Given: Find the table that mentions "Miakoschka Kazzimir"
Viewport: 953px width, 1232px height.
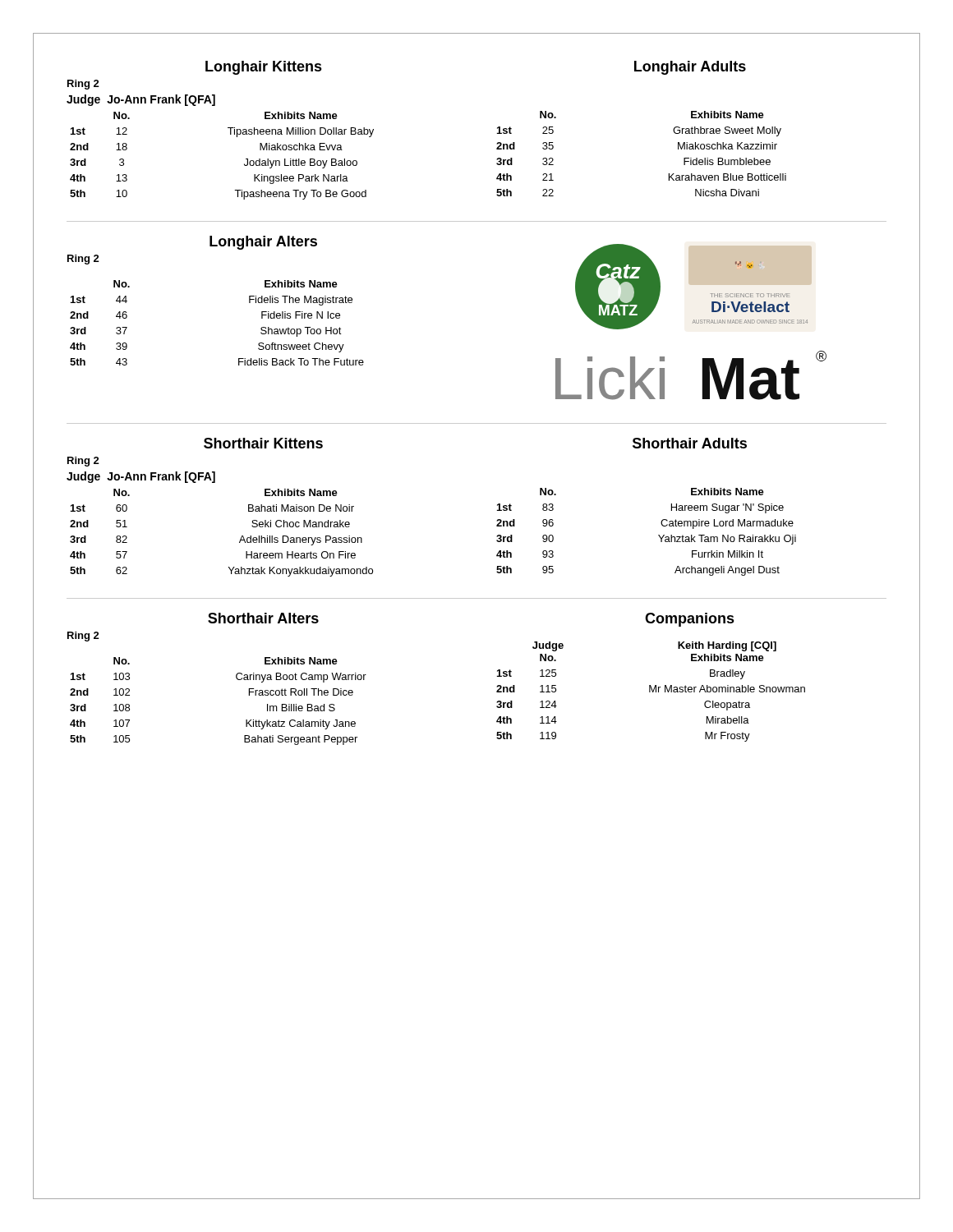Looking at the screenshot, I should (x=690, y=154).
